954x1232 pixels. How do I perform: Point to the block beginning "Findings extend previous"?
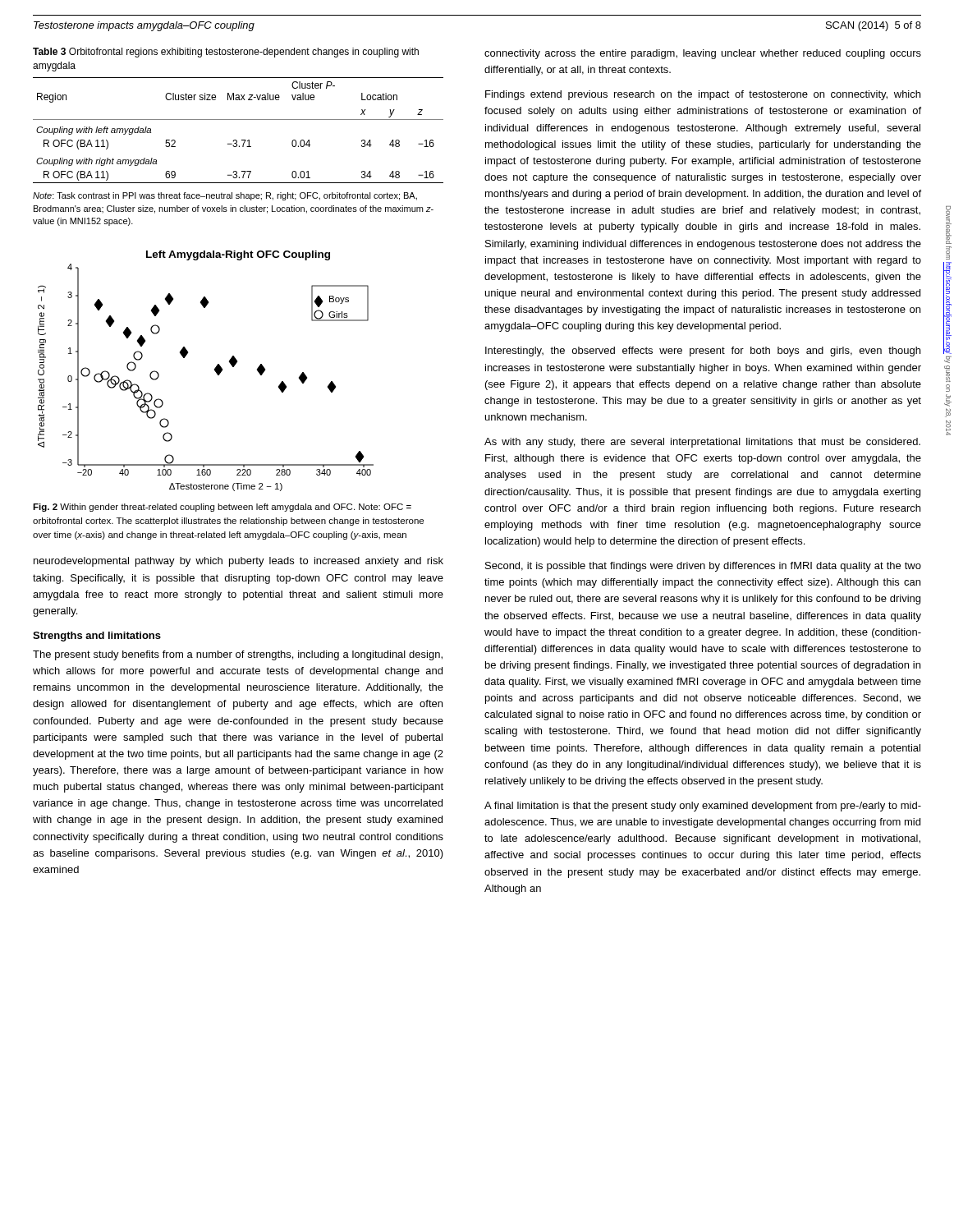click(x=703, y=210)
